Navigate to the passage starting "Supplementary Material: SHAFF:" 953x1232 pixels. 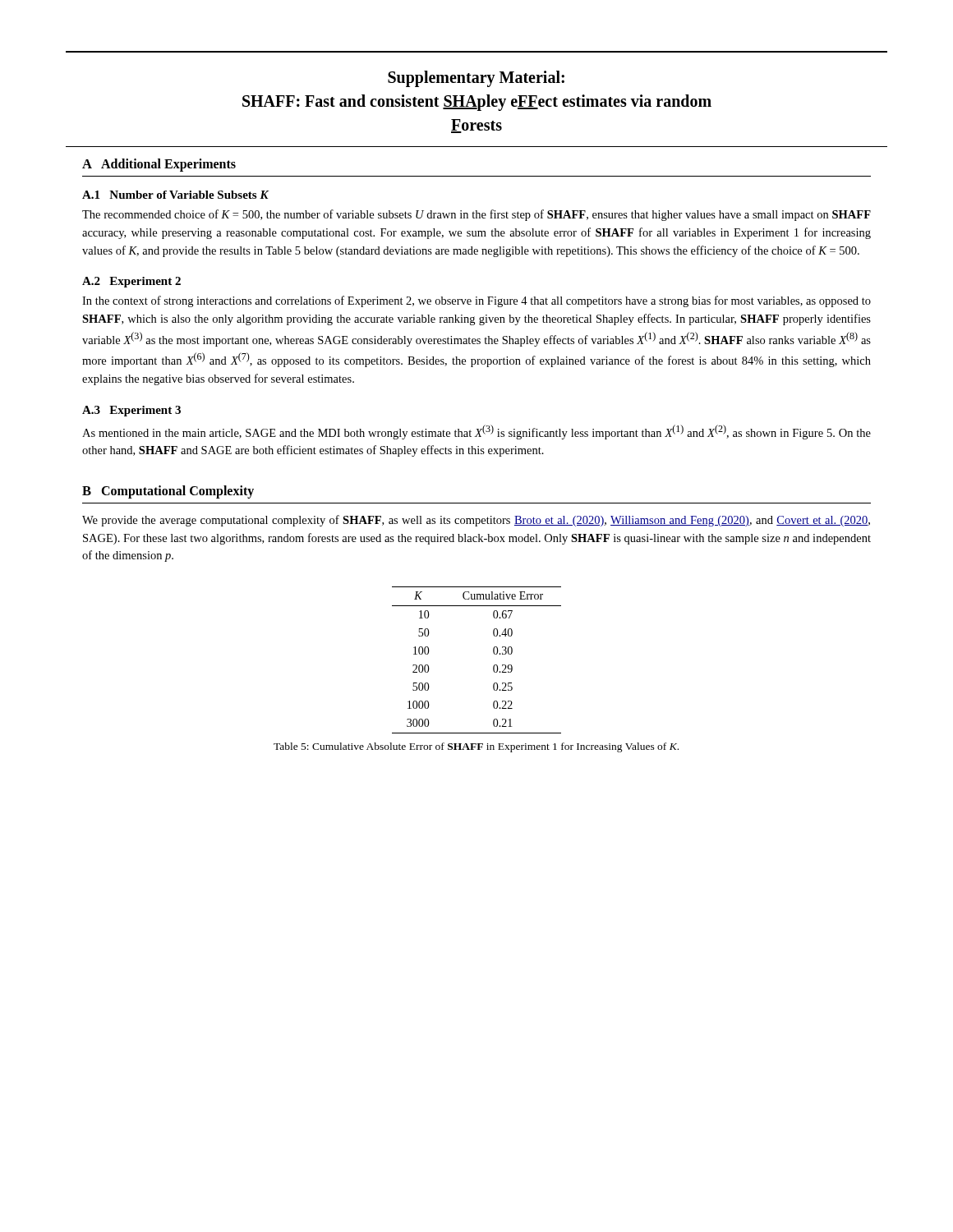tap(476, 101)
